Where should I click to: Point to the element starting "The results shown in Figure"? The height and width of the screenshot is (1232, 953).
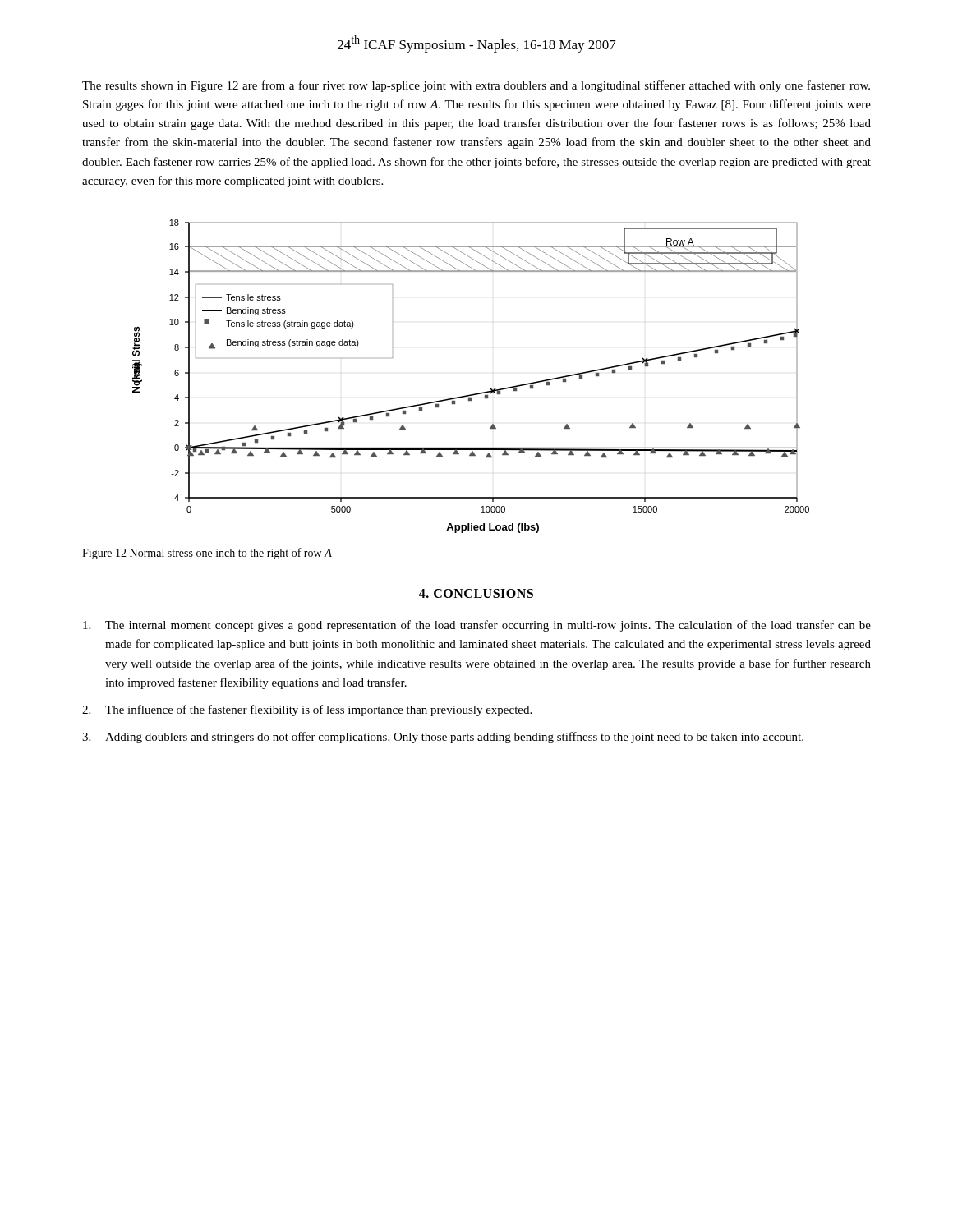tap(476, 133)
